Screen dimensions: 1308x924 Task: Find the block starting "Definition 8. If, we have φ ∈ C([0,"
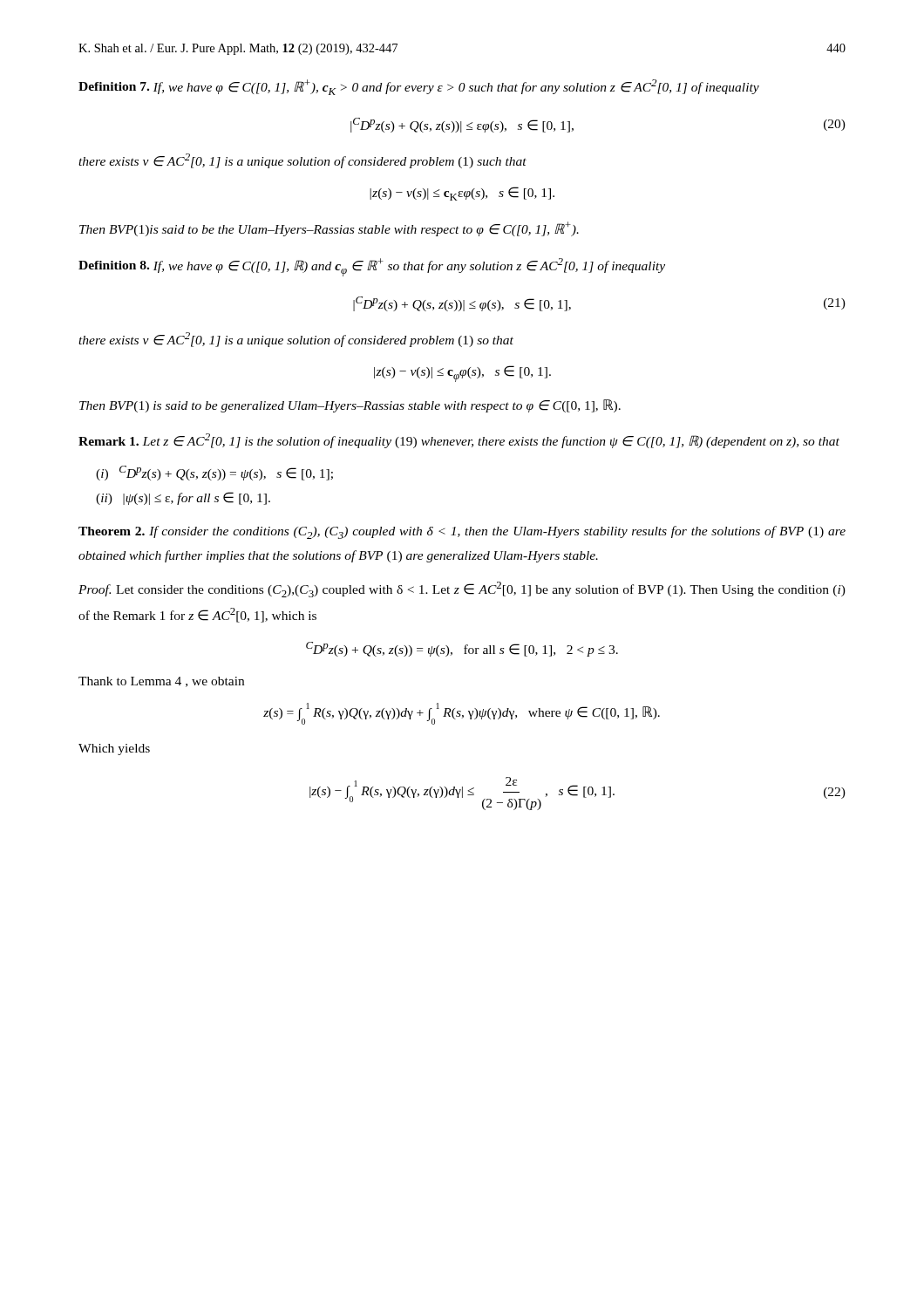[x=372, y=265]
